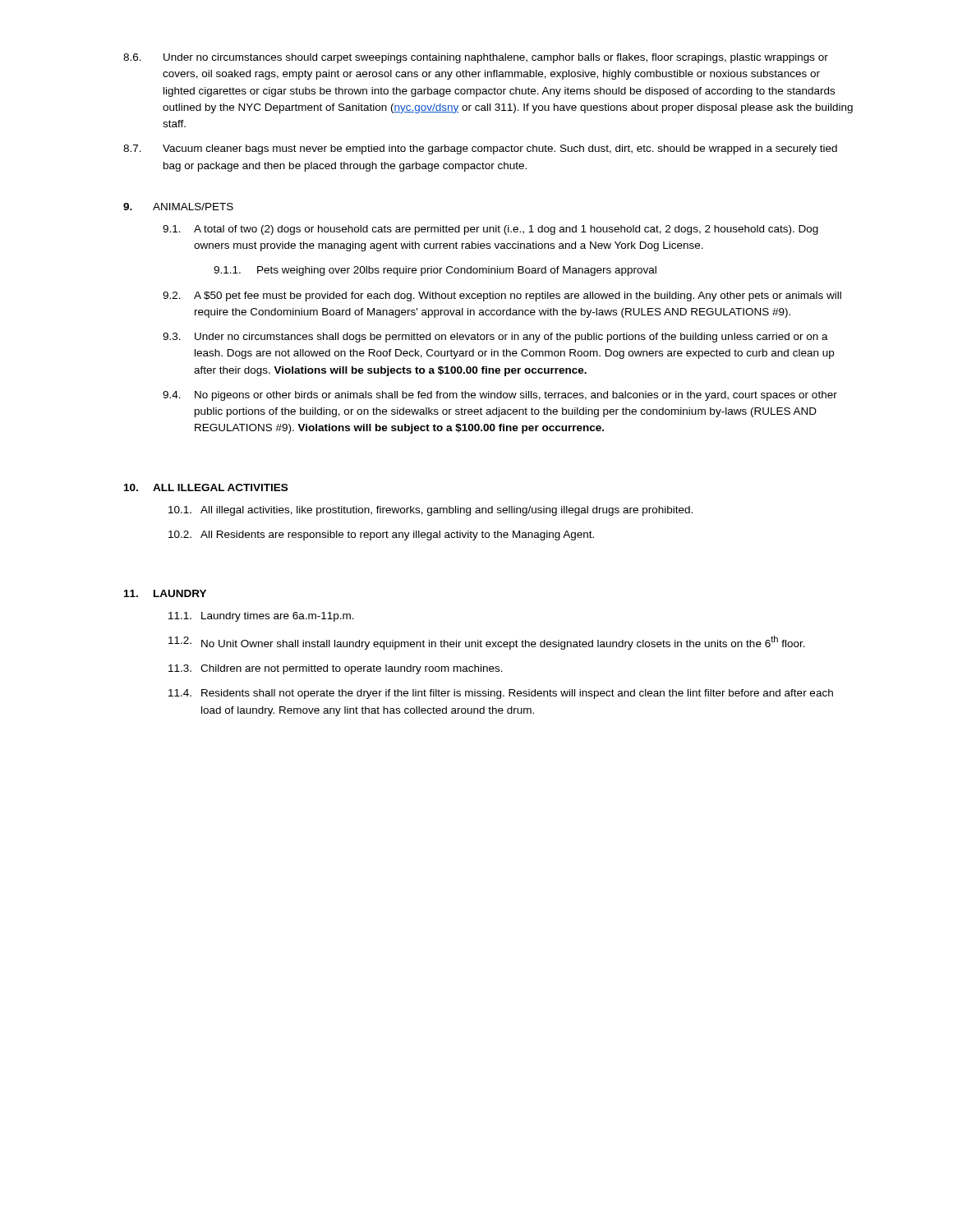Click on the text starting "9.2. A $50 pet fee"
The image size is (953, 1232).
[x=509, y=304]
